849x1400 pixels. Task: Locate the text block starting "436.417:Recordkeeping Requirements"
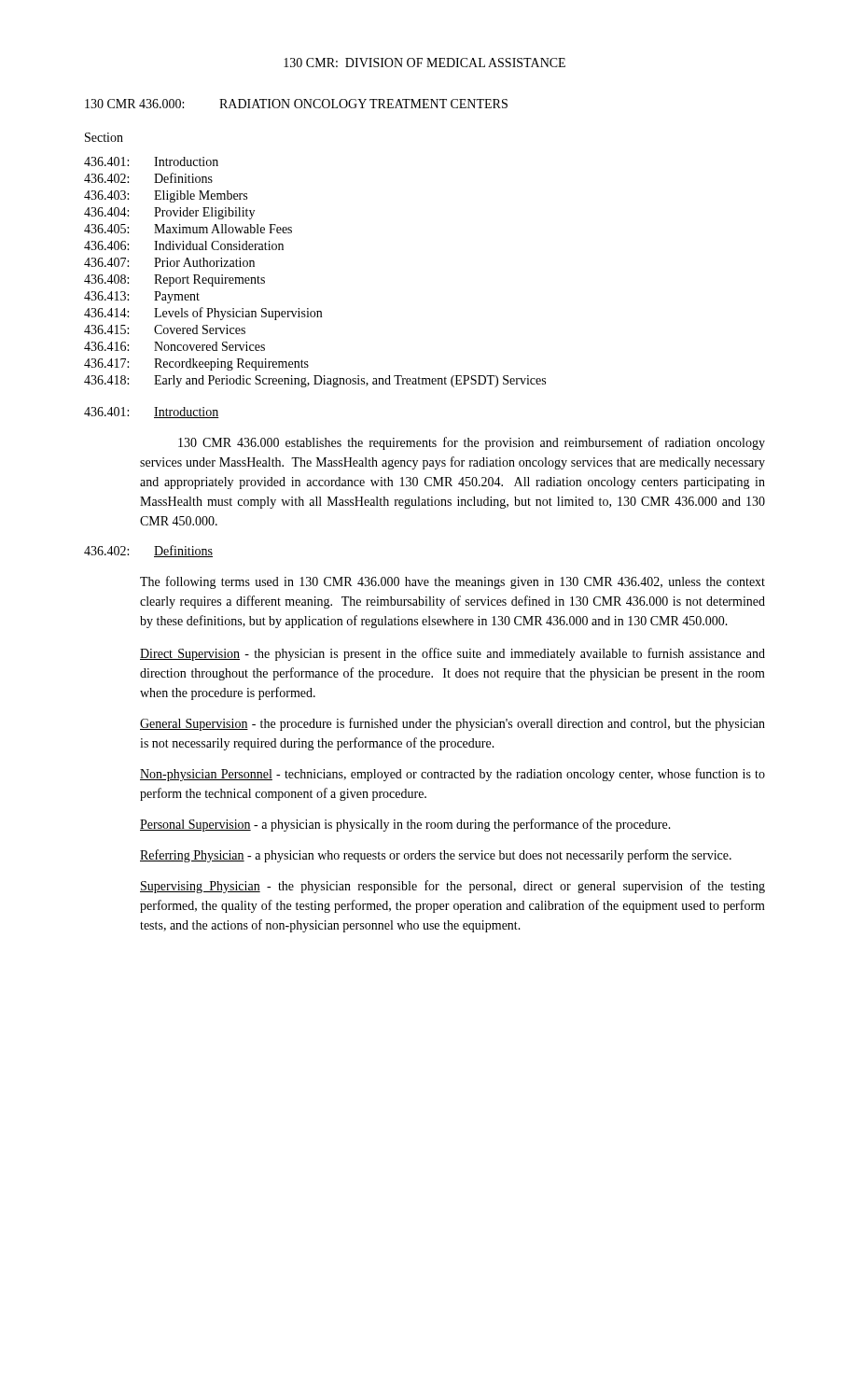click(x=196, y=364)
